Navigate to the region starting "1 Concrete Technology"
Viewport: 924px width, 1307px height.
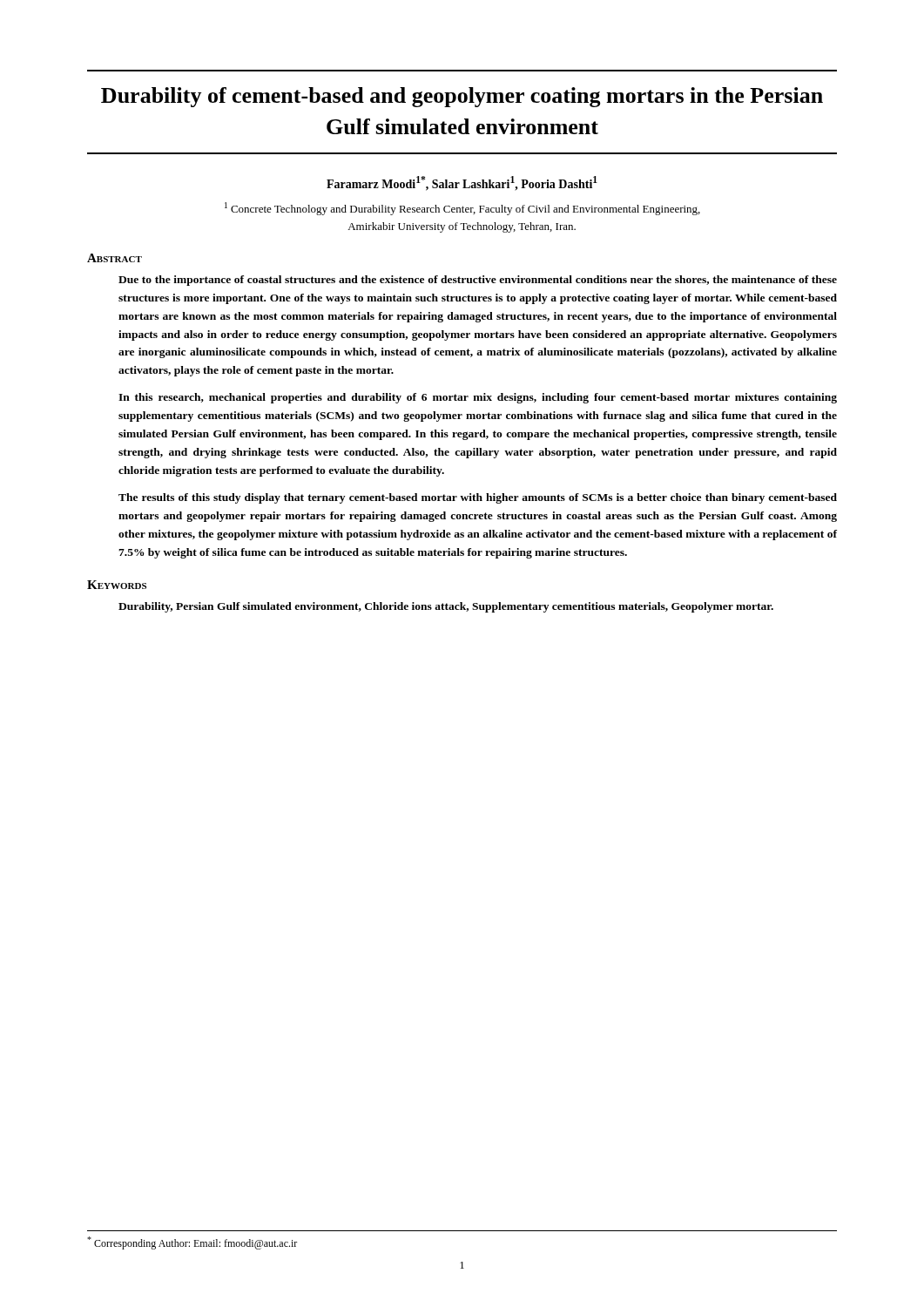(x=462, y=217)
